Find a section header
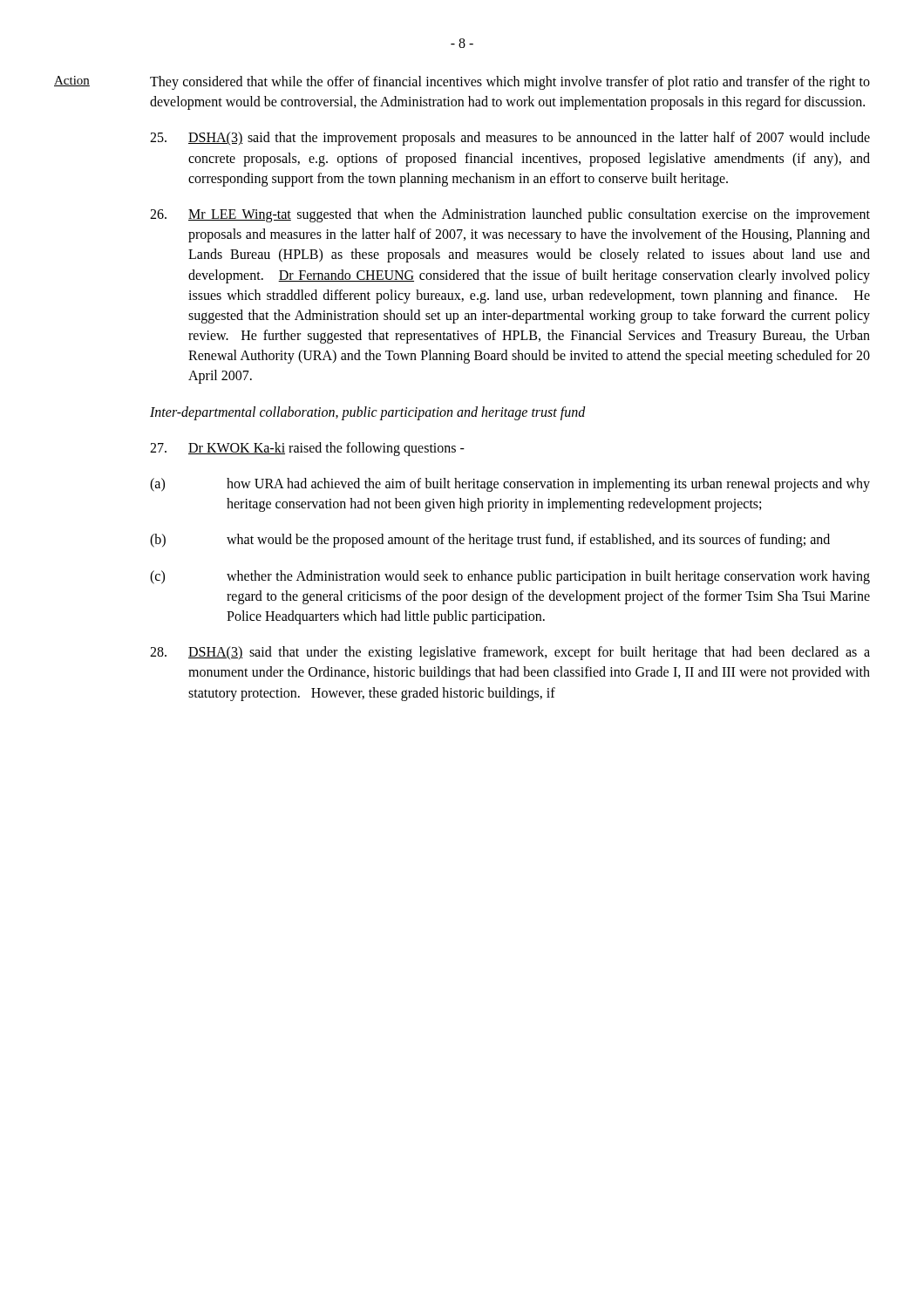The height and width of the screenshot is (1308, 924). [368, 412]
